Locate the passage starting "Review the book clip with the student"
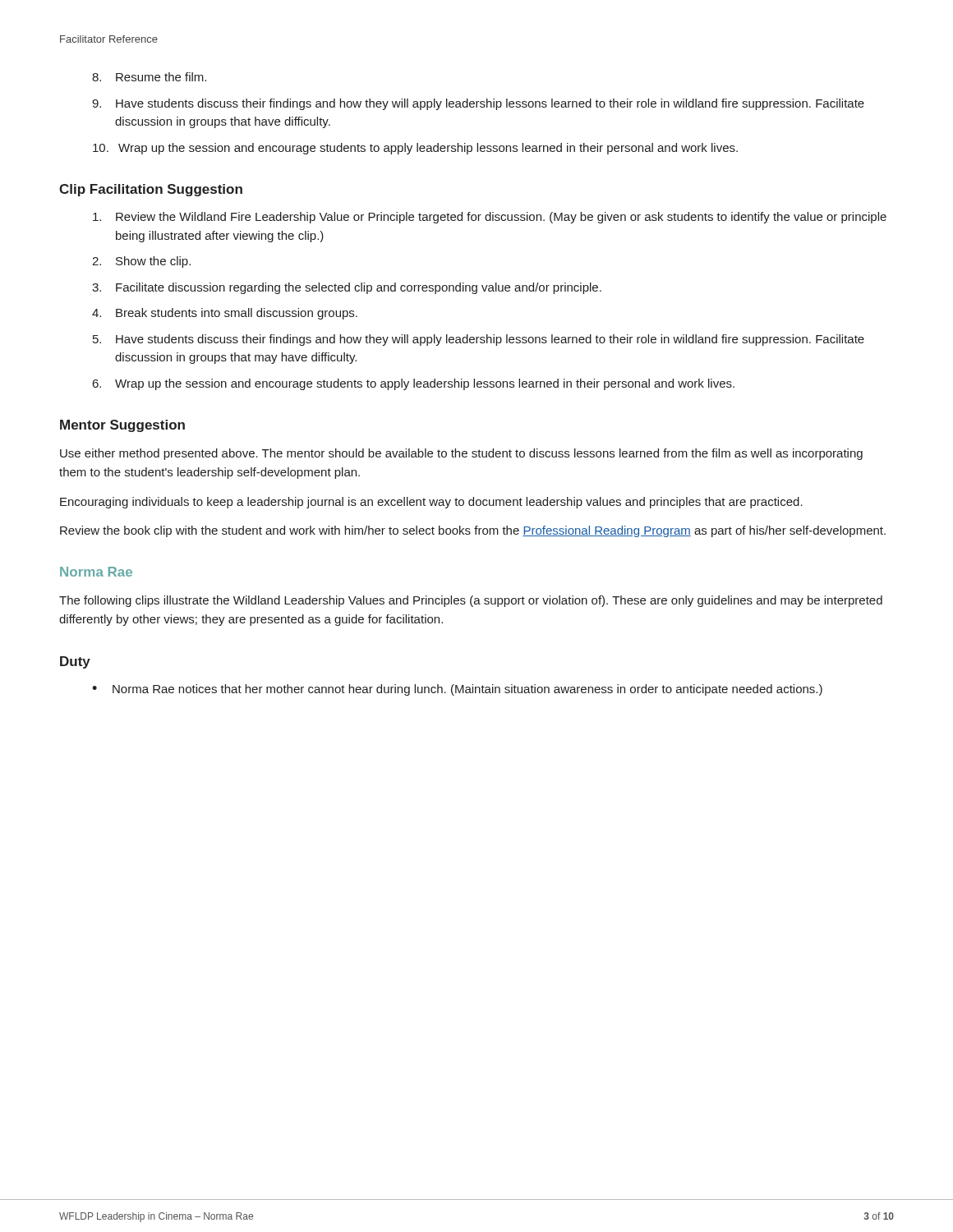This screenshot has height=1232, width=953. pyautogui.click(x=473, y=530)
